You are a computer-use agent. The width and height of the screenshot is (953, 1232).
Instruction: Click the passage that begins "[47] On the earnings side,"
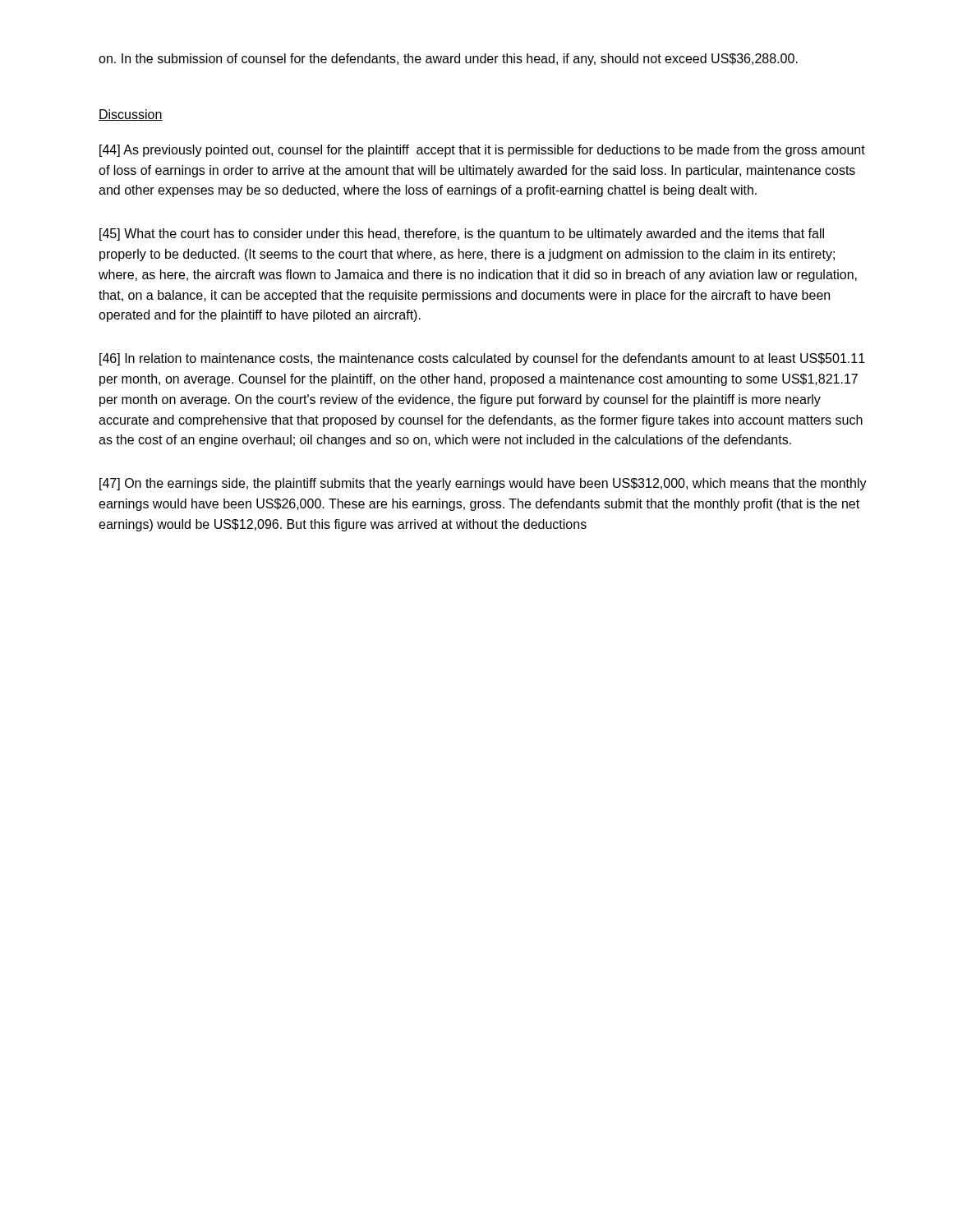pyautogui.click(x=482, y=504)
